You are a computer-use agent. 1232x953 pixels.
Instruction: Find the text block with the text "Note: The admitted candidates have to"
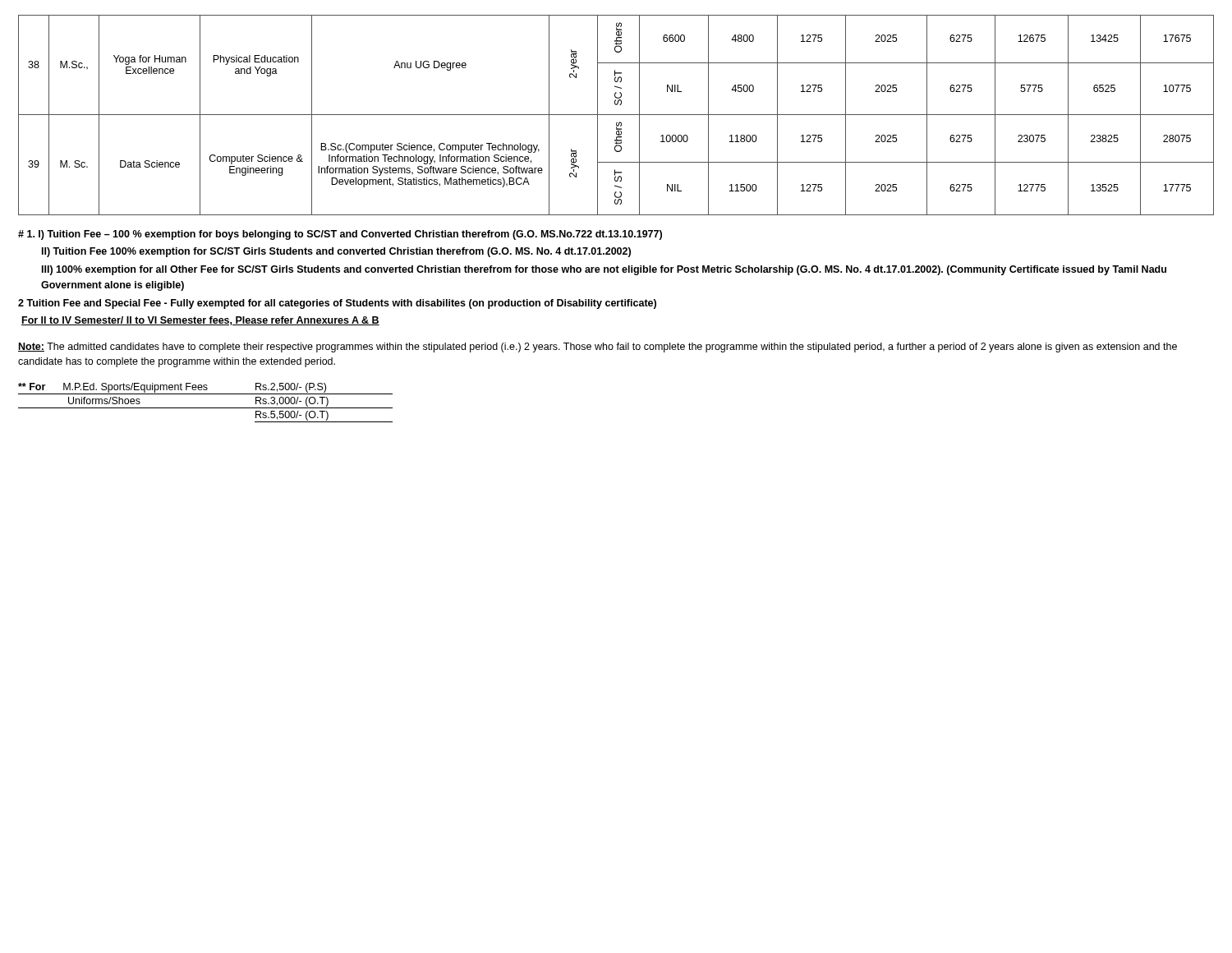click(616, 354)
